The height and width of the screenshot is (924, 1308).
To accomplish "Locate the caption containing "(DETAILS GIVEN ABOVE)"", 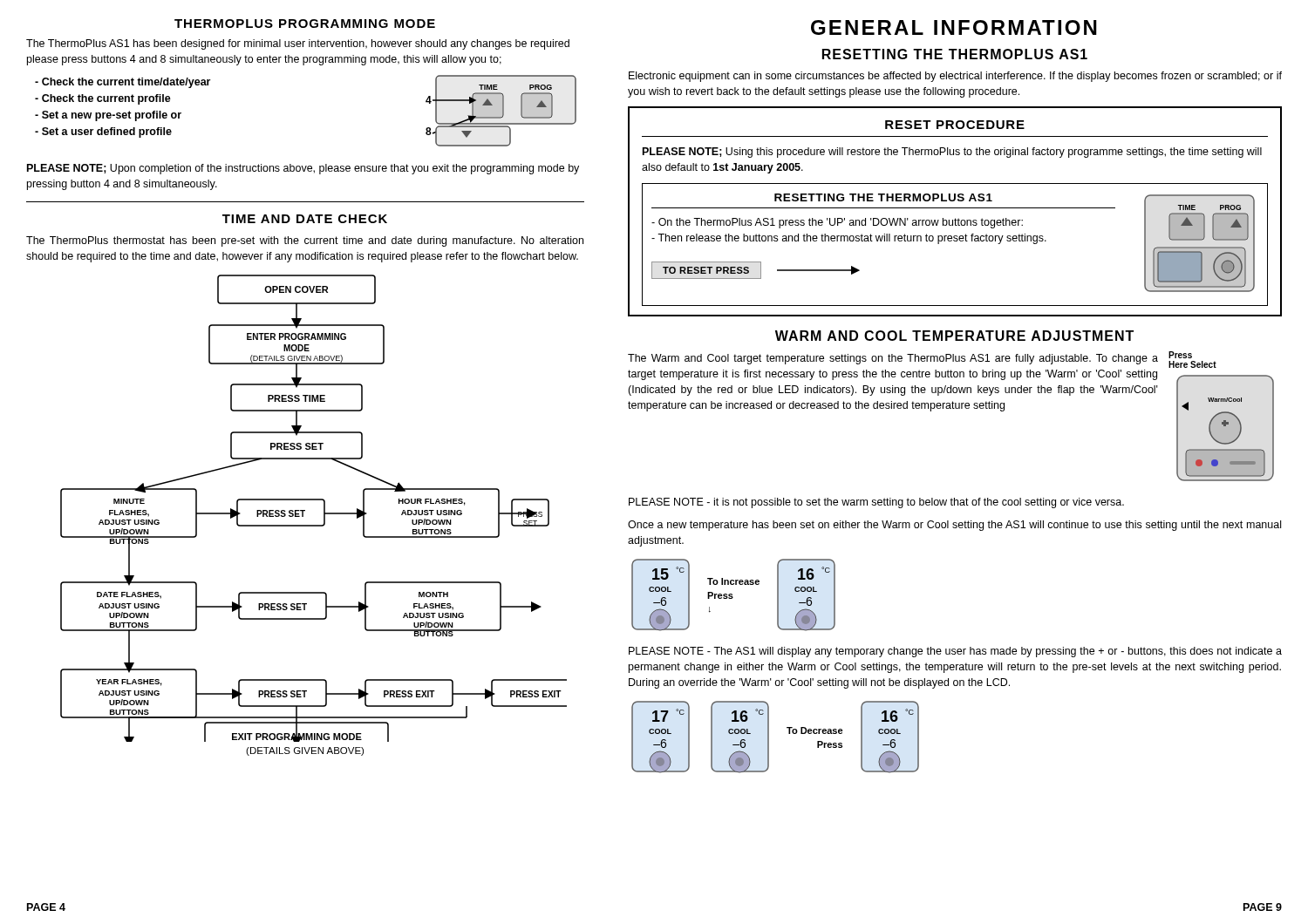I will 305,750.
